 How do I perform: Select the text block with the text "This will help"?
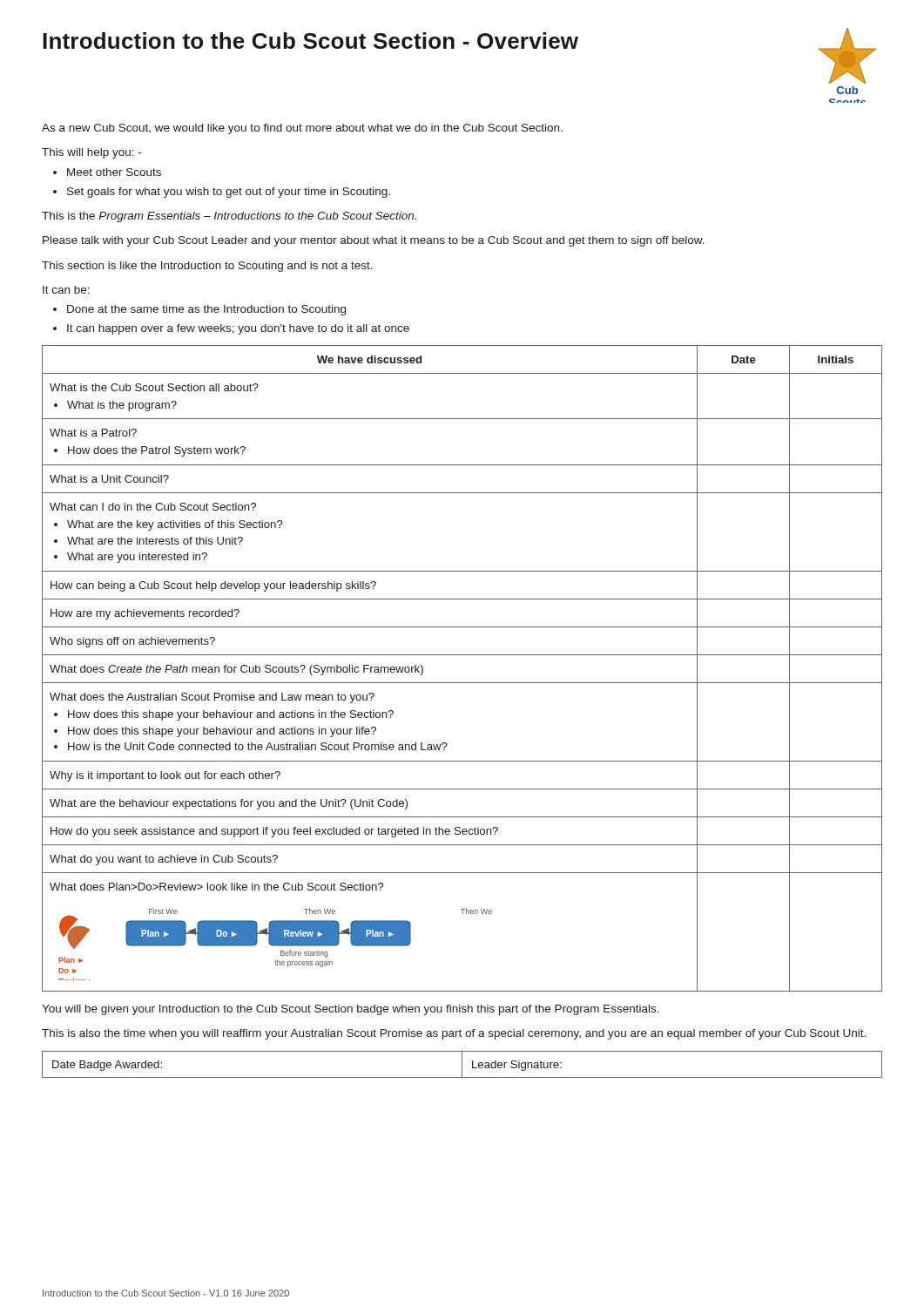coord(92,152)
